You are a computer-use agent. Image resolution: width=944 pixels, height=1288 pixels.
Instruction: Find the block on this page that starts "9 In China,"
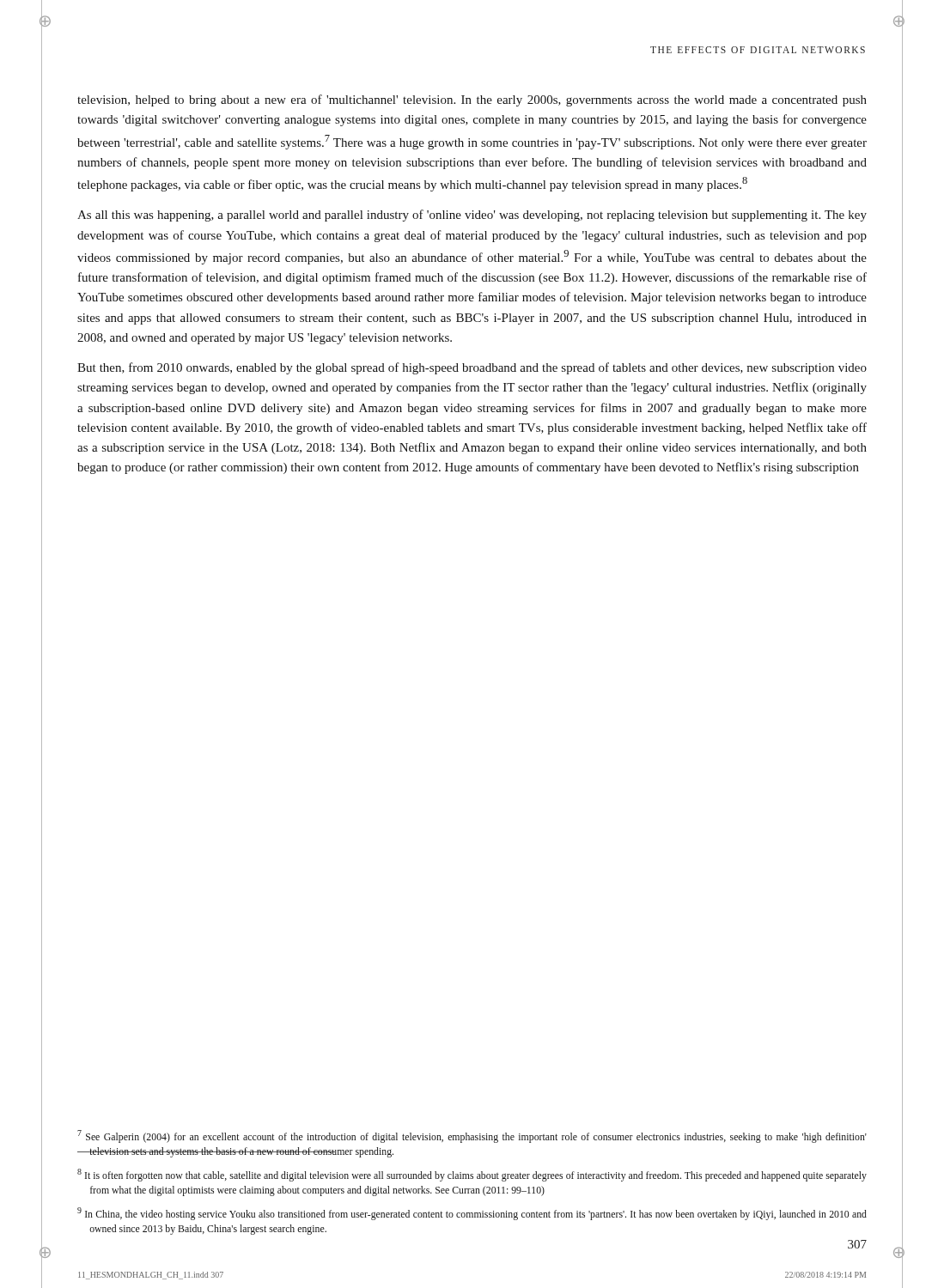(472, 1220)
